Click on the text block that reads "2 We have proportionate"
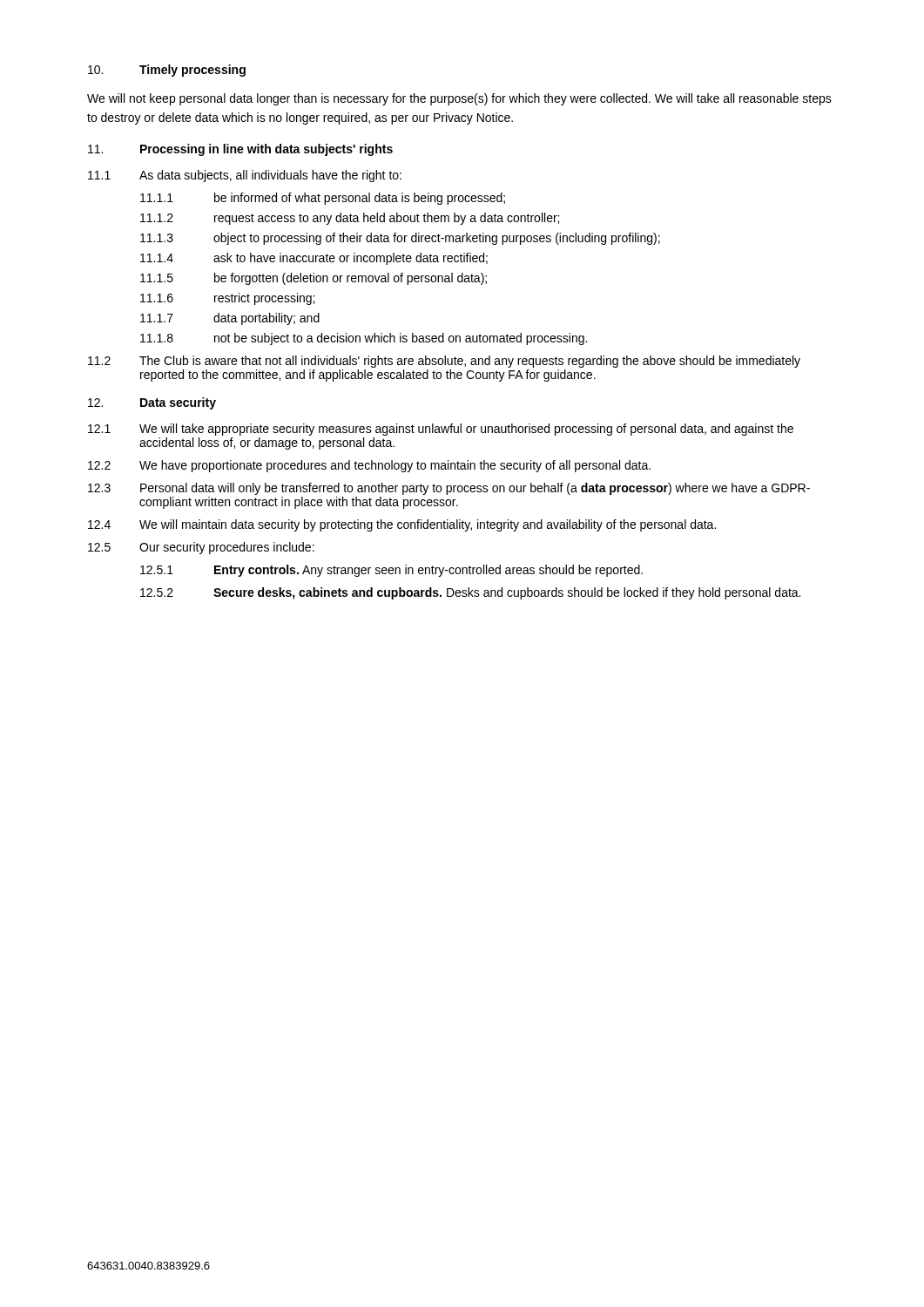 point(462,465)
